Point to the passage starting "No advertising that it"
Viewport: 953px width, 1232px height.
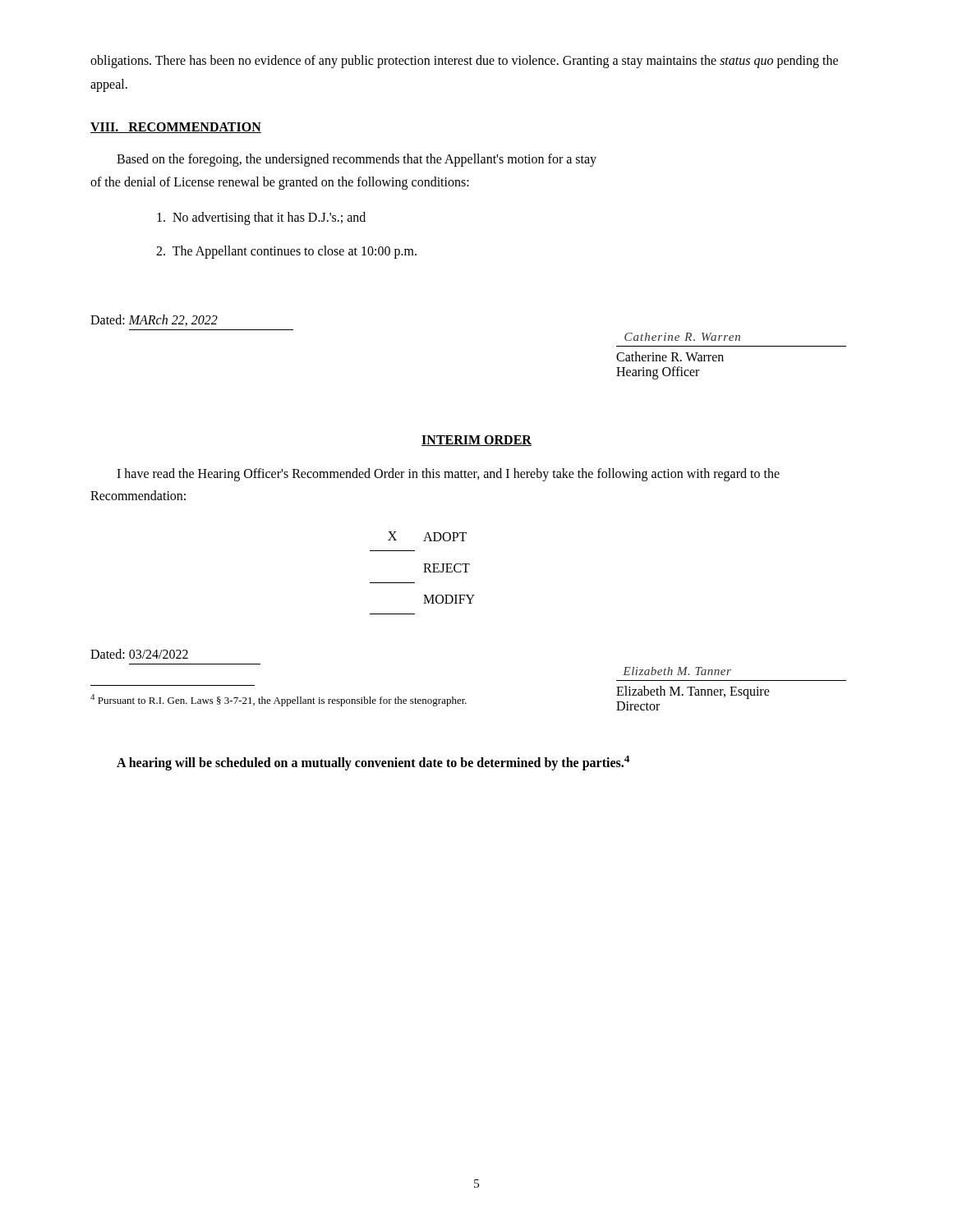tap(261, 217)
